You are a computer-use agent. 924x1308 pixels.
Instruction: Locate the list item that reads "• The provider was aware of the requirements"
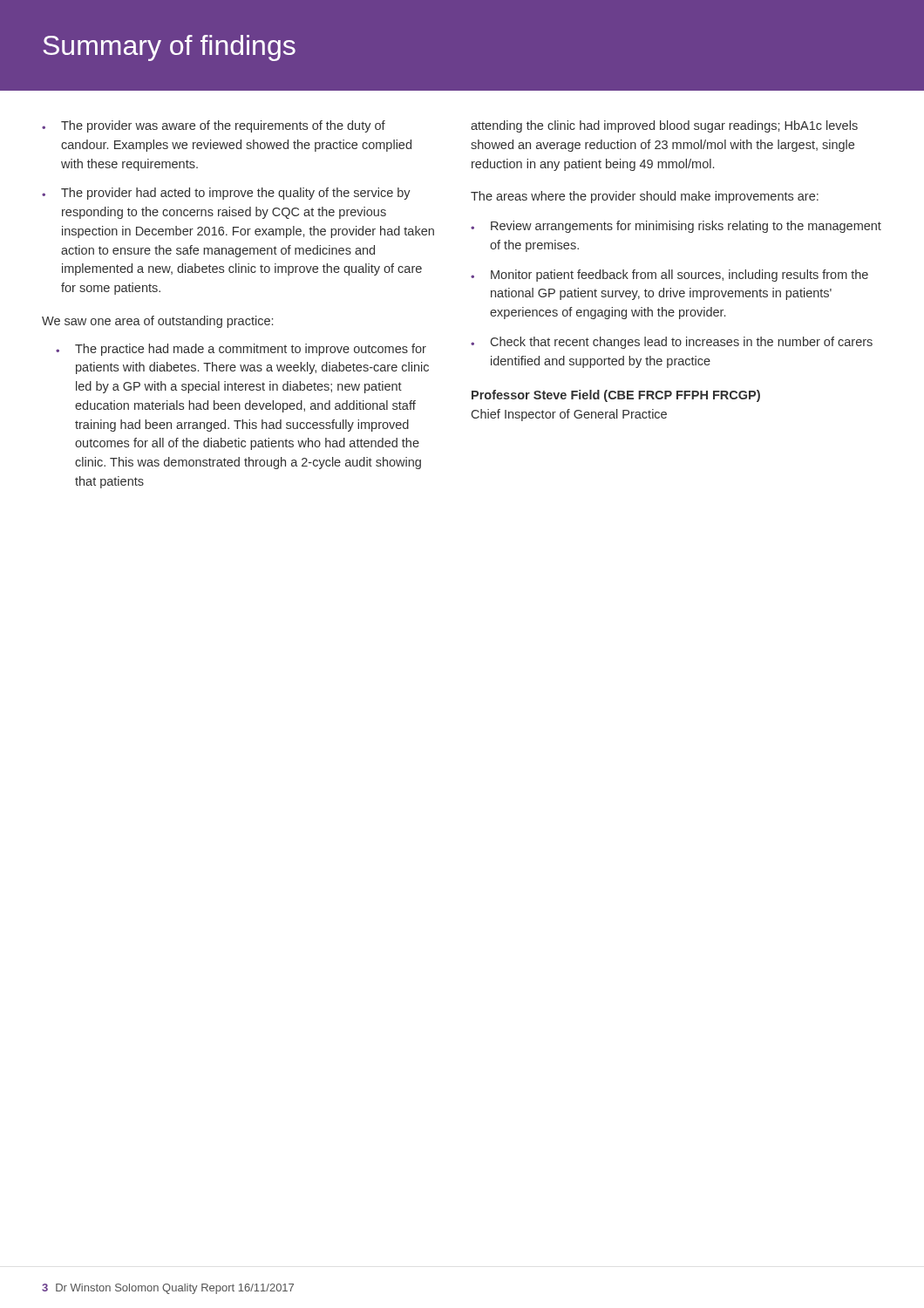coord(239,145)
